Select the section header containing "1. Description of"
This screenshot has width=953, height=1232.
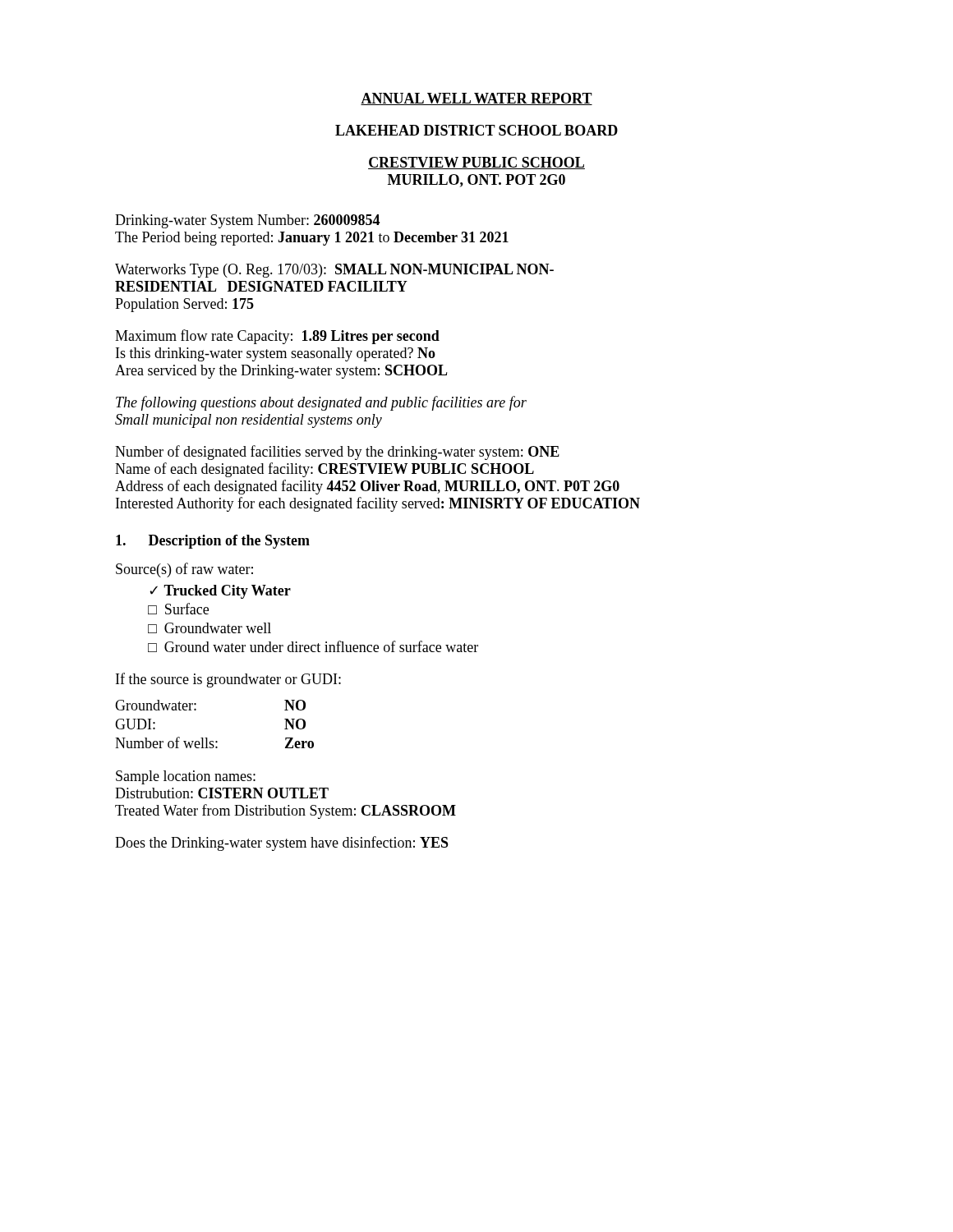tap(212, 540)
